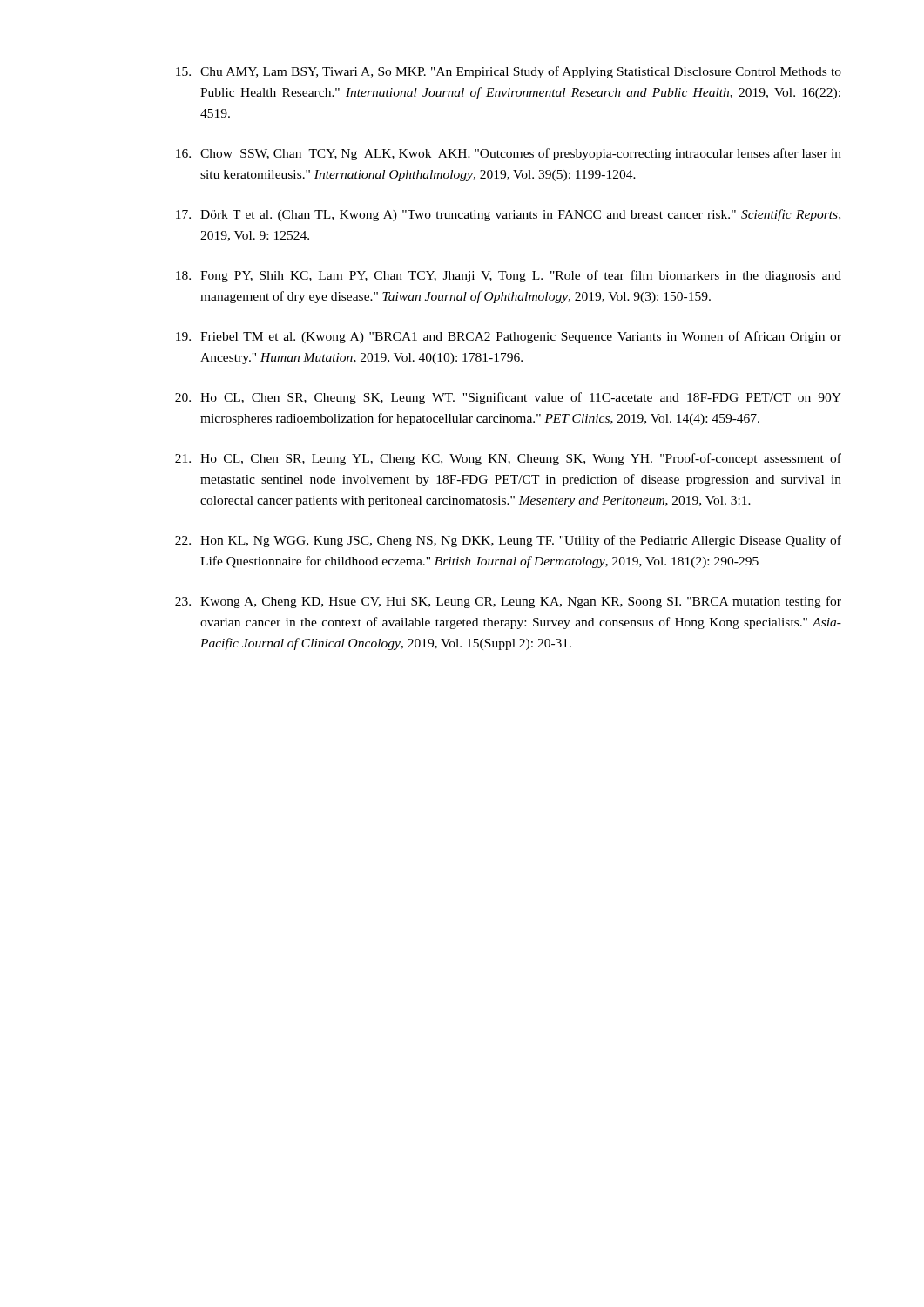Locate the block of text that opens with "21. Ho CL, Chen"
924x1307 pixels.
pyautogui.click(x=497, y=479)
